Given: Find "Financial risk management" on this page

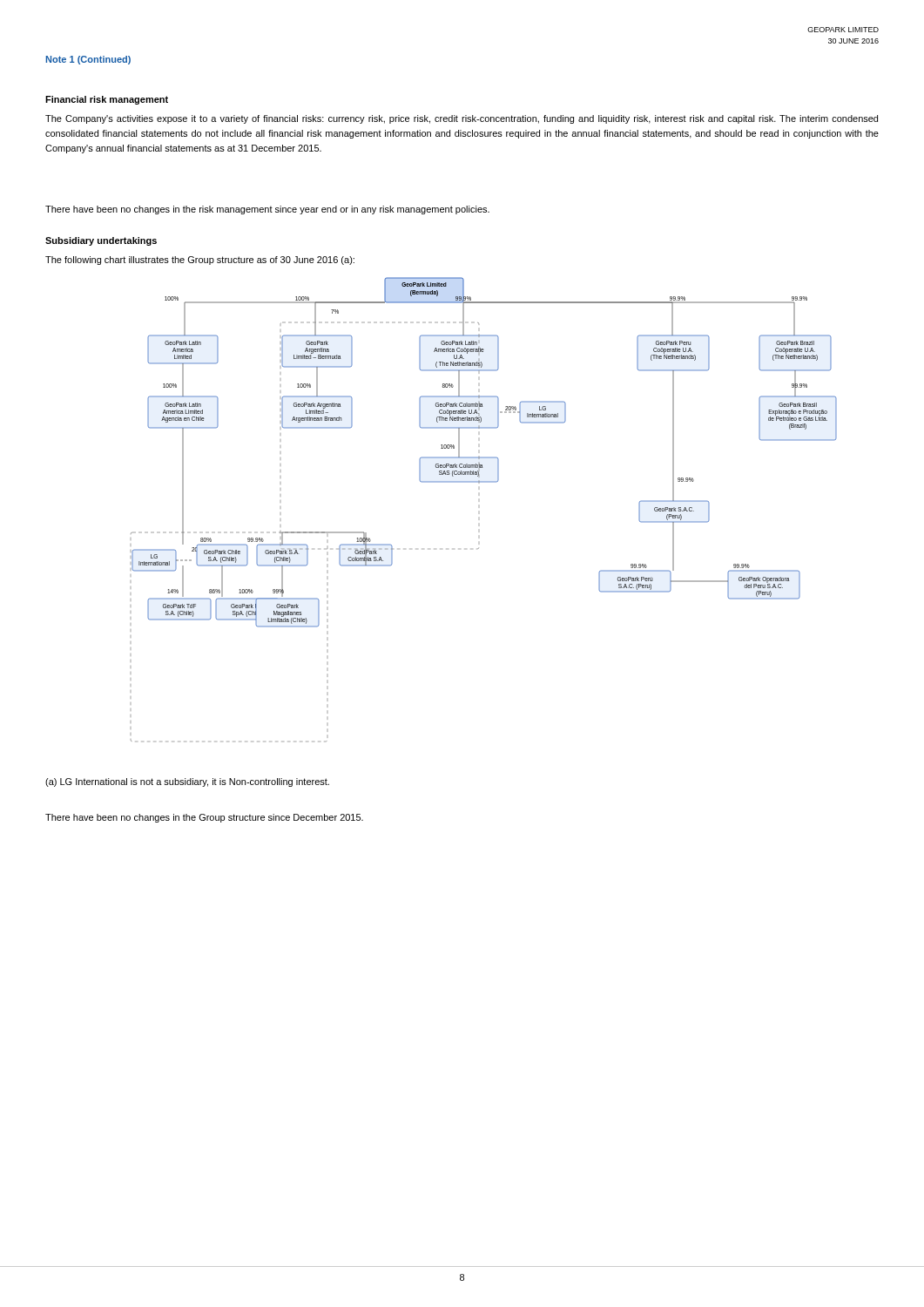Looking at the screenshot, I should (107, 99).
